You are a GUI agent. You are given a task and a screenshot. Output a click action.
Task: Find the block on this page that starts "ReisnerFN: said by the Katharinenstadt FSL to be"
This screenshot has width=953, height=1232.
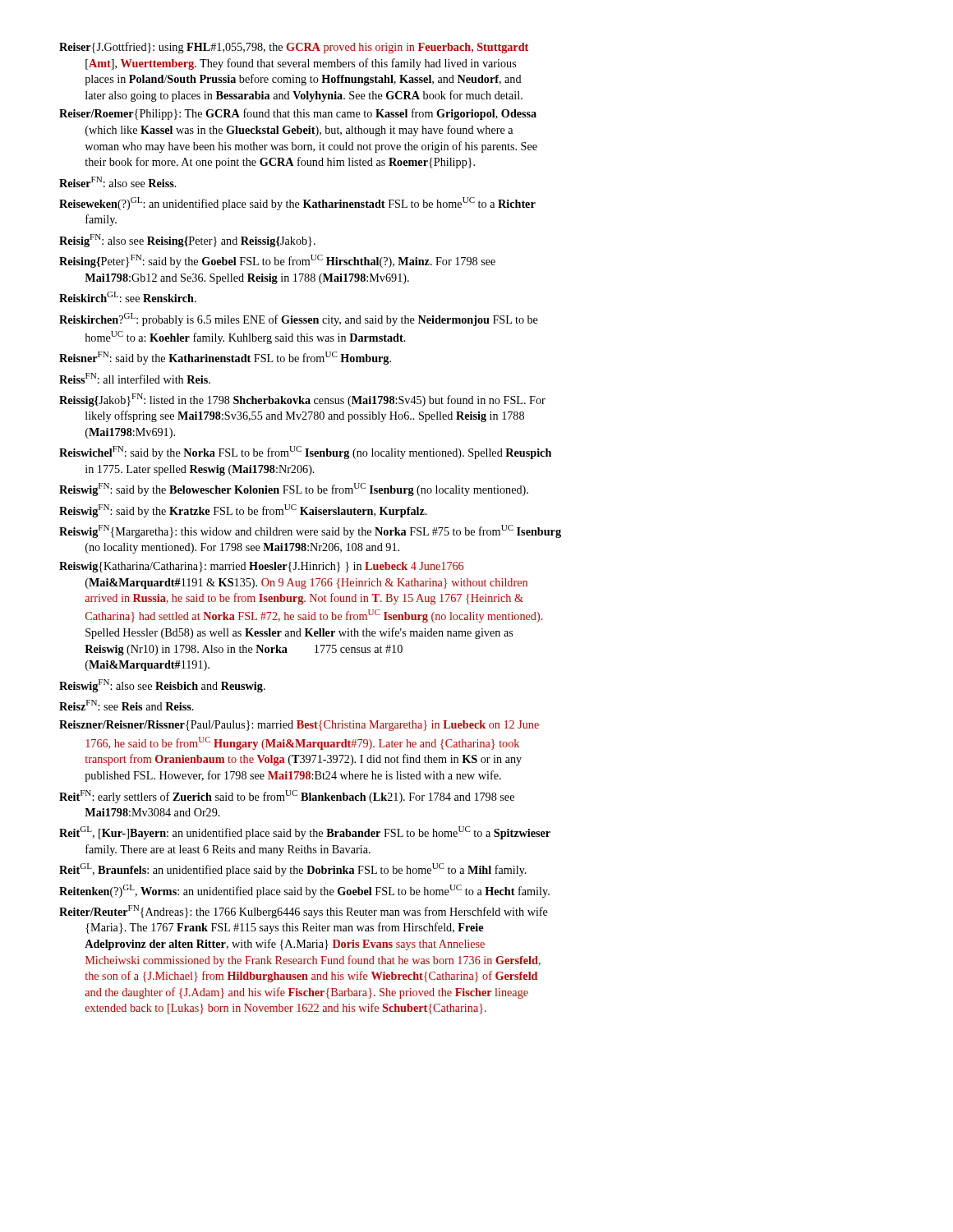(226, 357)
